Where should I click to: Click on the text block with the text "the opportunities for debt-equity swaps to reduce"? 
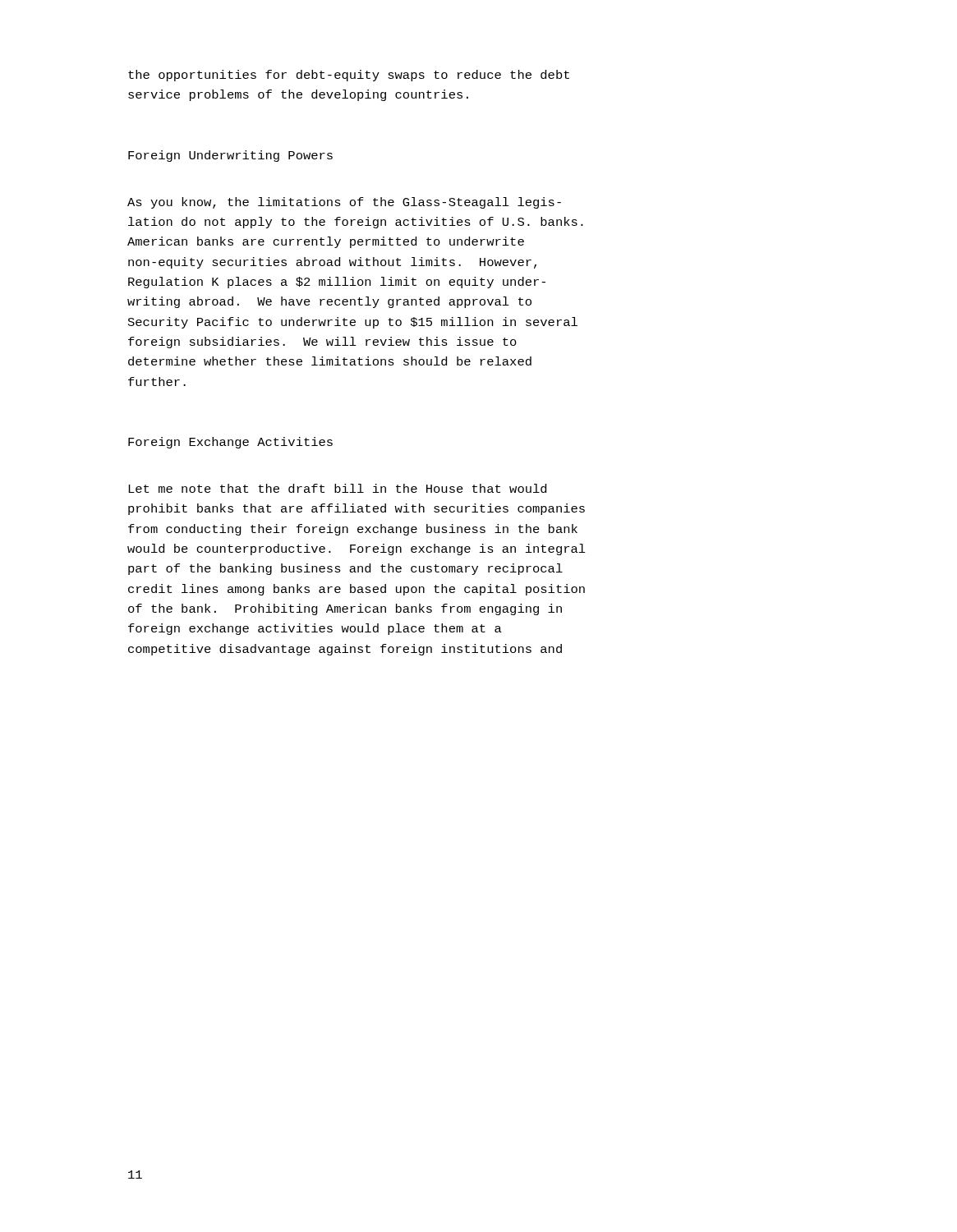click(489, 86)
